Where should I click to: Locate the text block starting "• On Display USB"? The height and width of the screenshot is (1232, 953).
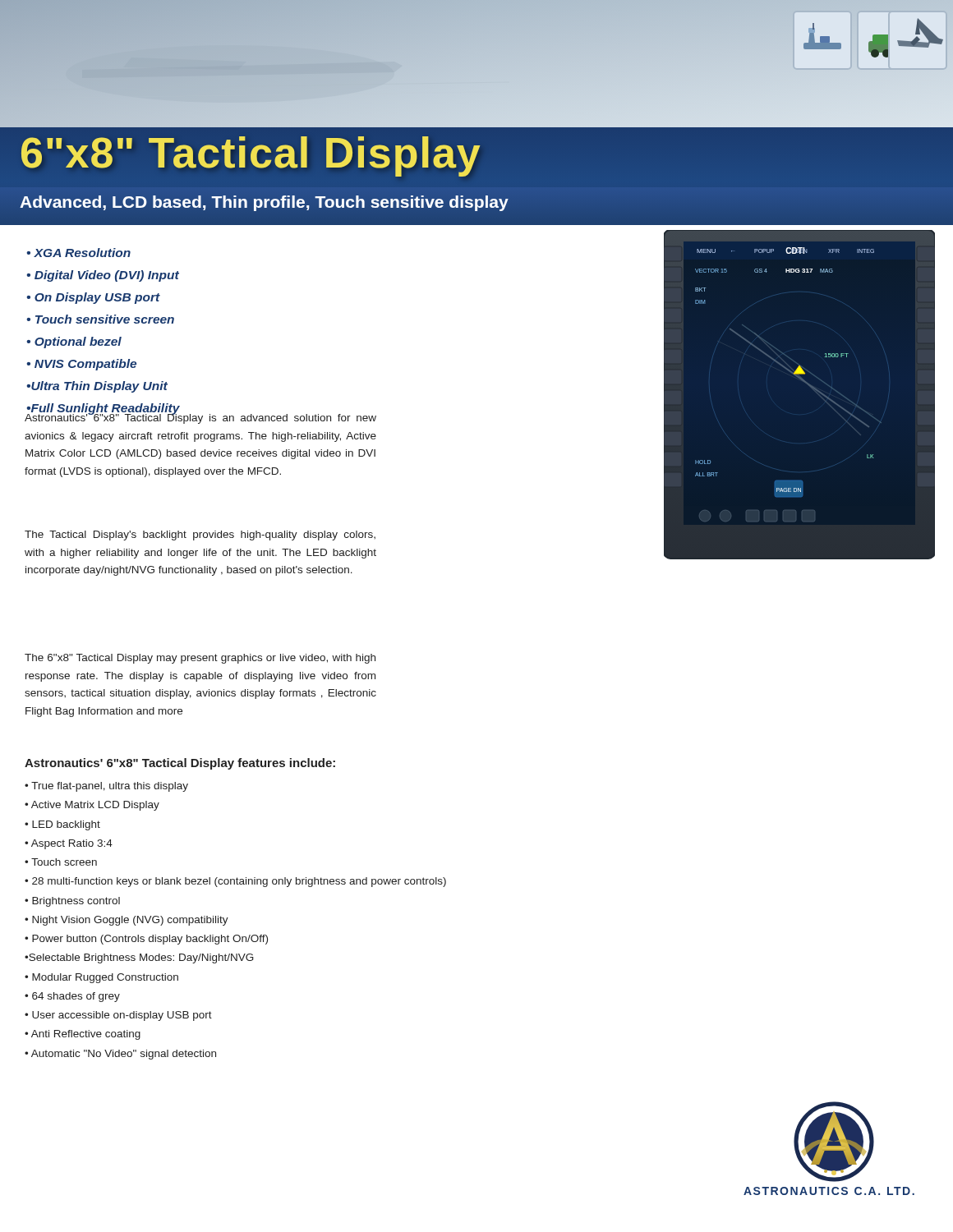(93, 297)
